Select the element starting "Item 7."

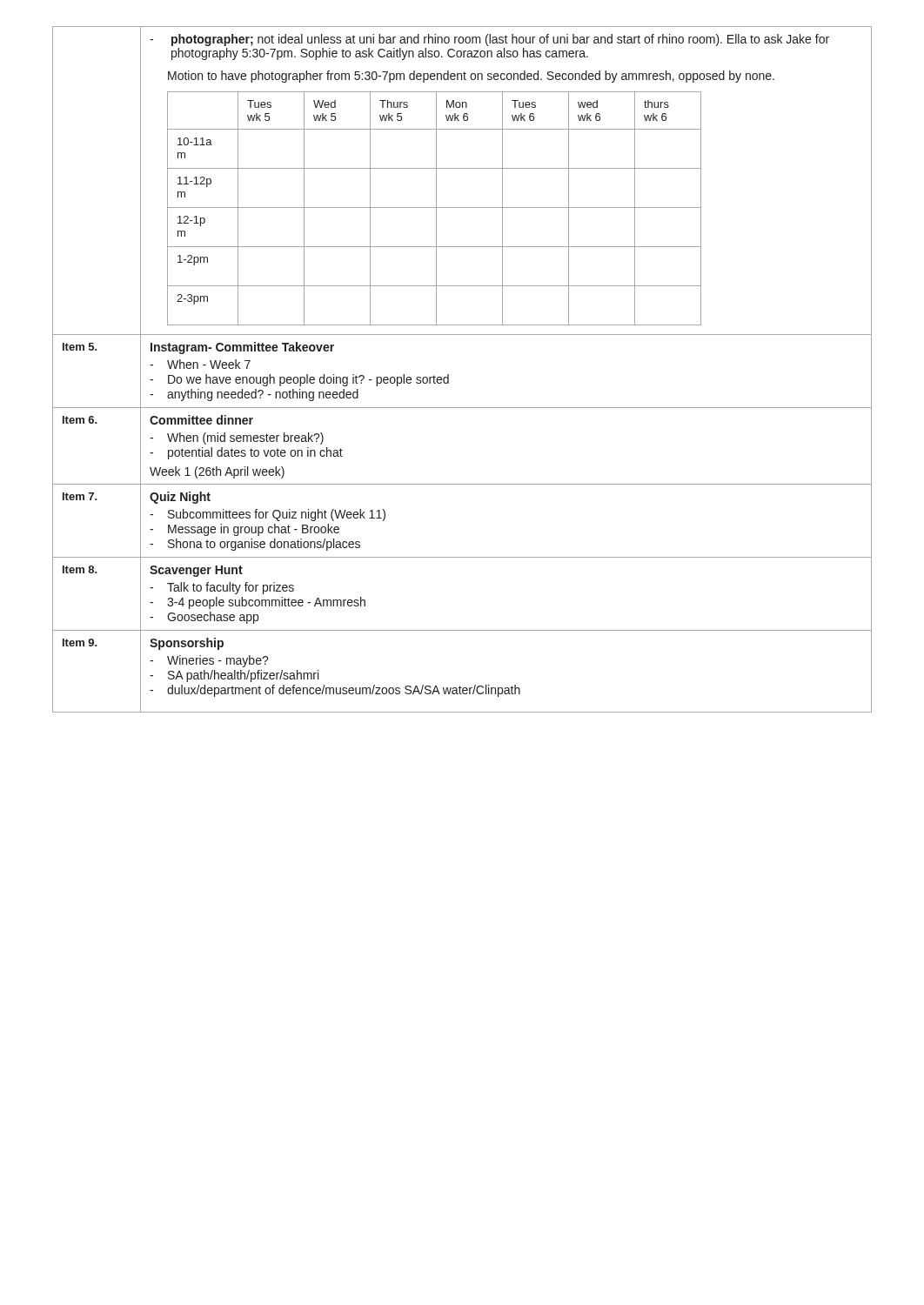pyautogui.click(x=80, y=496)
